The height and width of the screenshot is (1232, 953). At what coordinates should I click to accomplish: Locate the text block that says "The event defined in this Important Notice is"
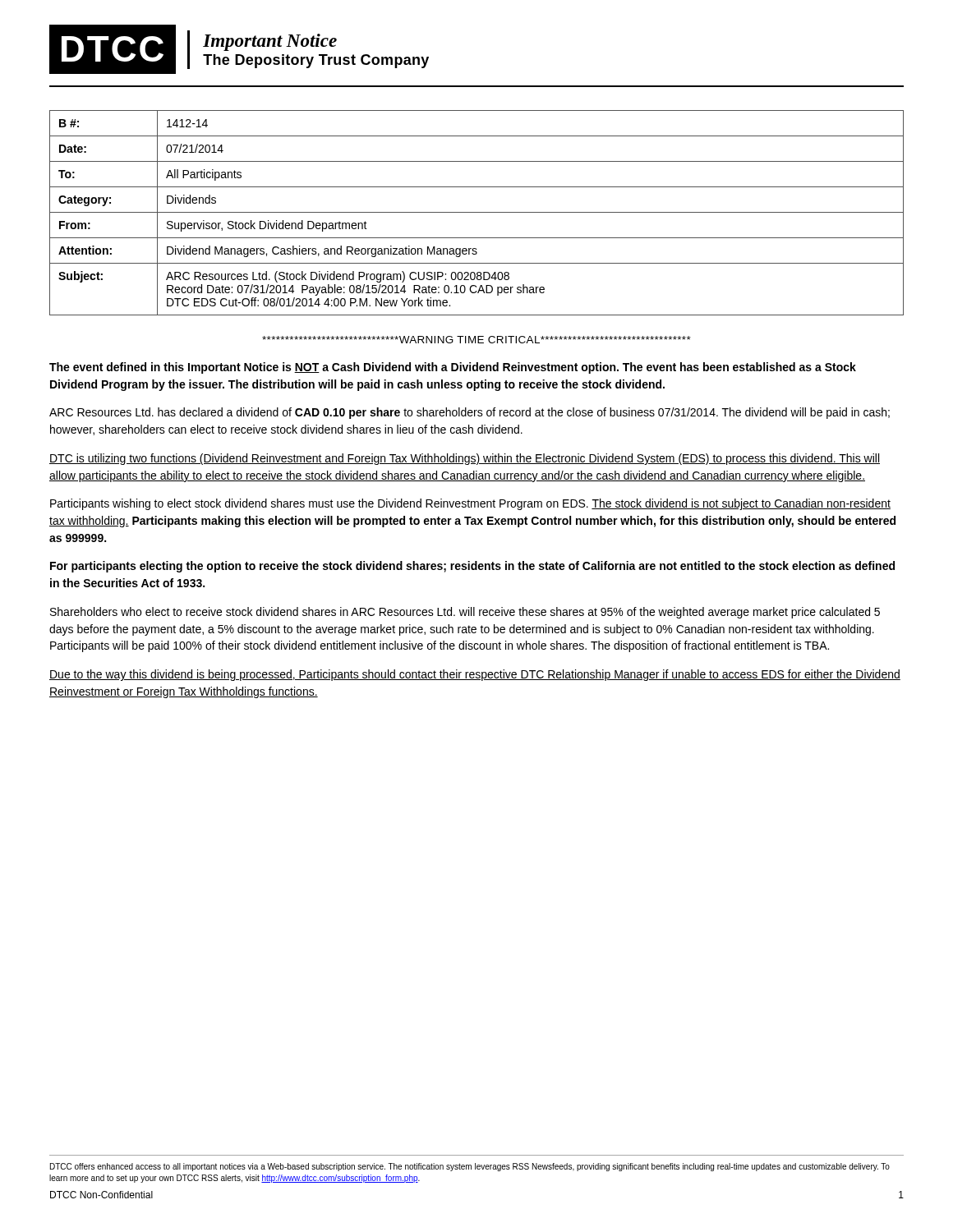click(453, 376)
